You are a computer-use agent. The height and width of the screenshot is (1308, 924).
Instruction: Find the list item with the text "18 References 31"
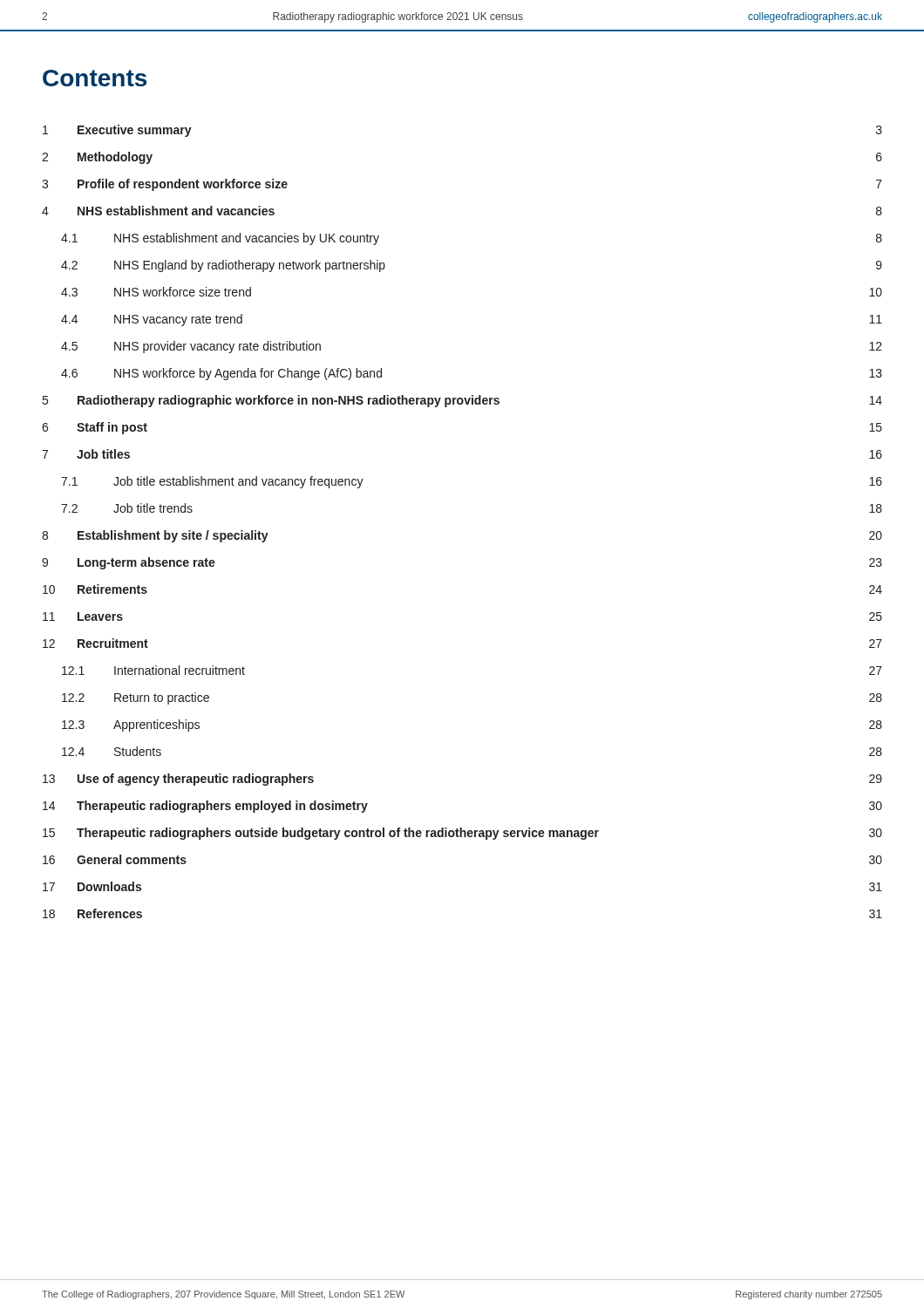(109, 913)
